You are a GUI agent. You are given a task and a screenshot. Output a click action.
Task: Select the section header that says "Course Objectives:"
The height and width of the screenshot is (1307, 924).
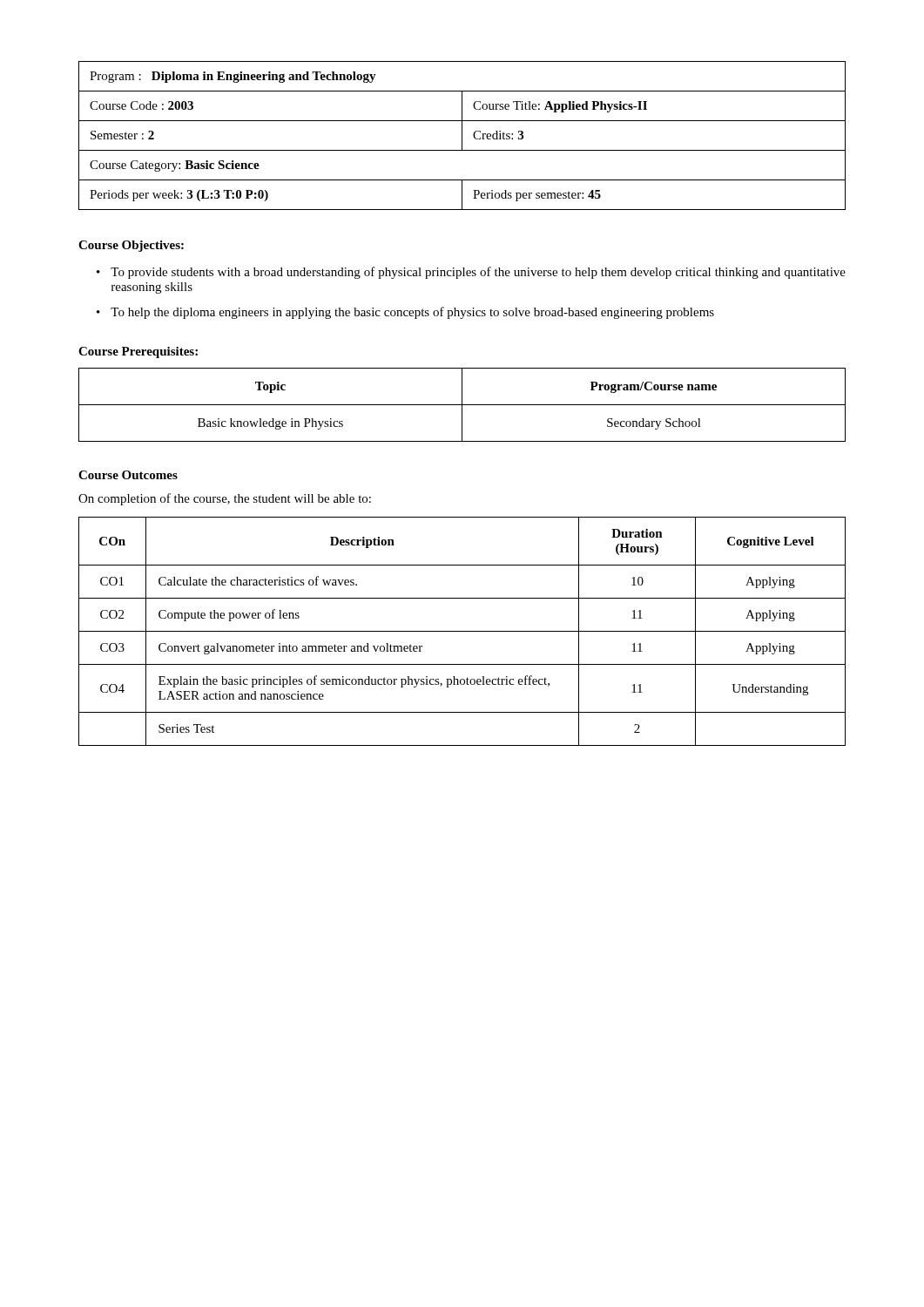click(132, 245)
